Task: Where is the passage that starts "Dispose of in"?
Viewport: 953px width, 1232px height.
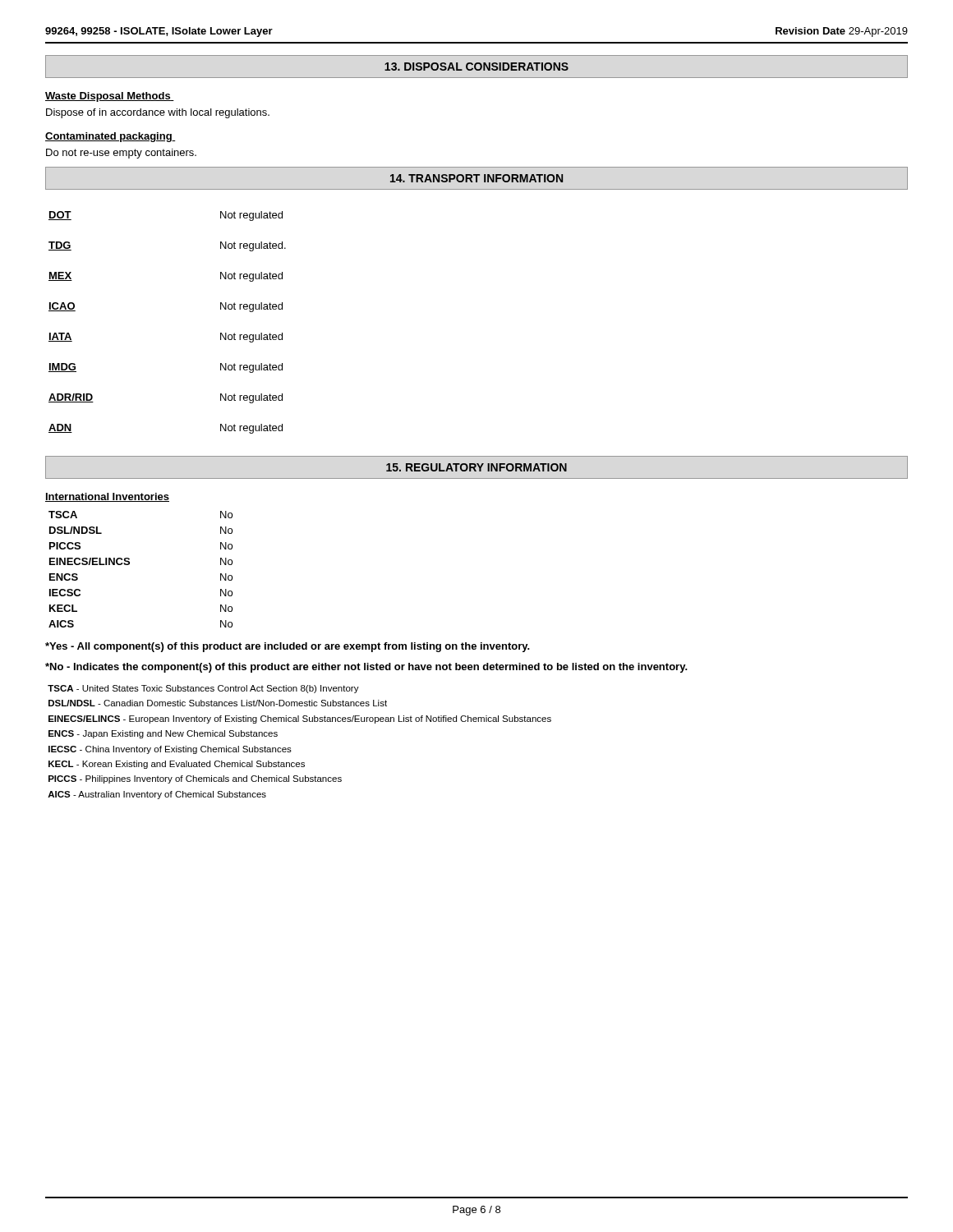Action: coord(158,112)
